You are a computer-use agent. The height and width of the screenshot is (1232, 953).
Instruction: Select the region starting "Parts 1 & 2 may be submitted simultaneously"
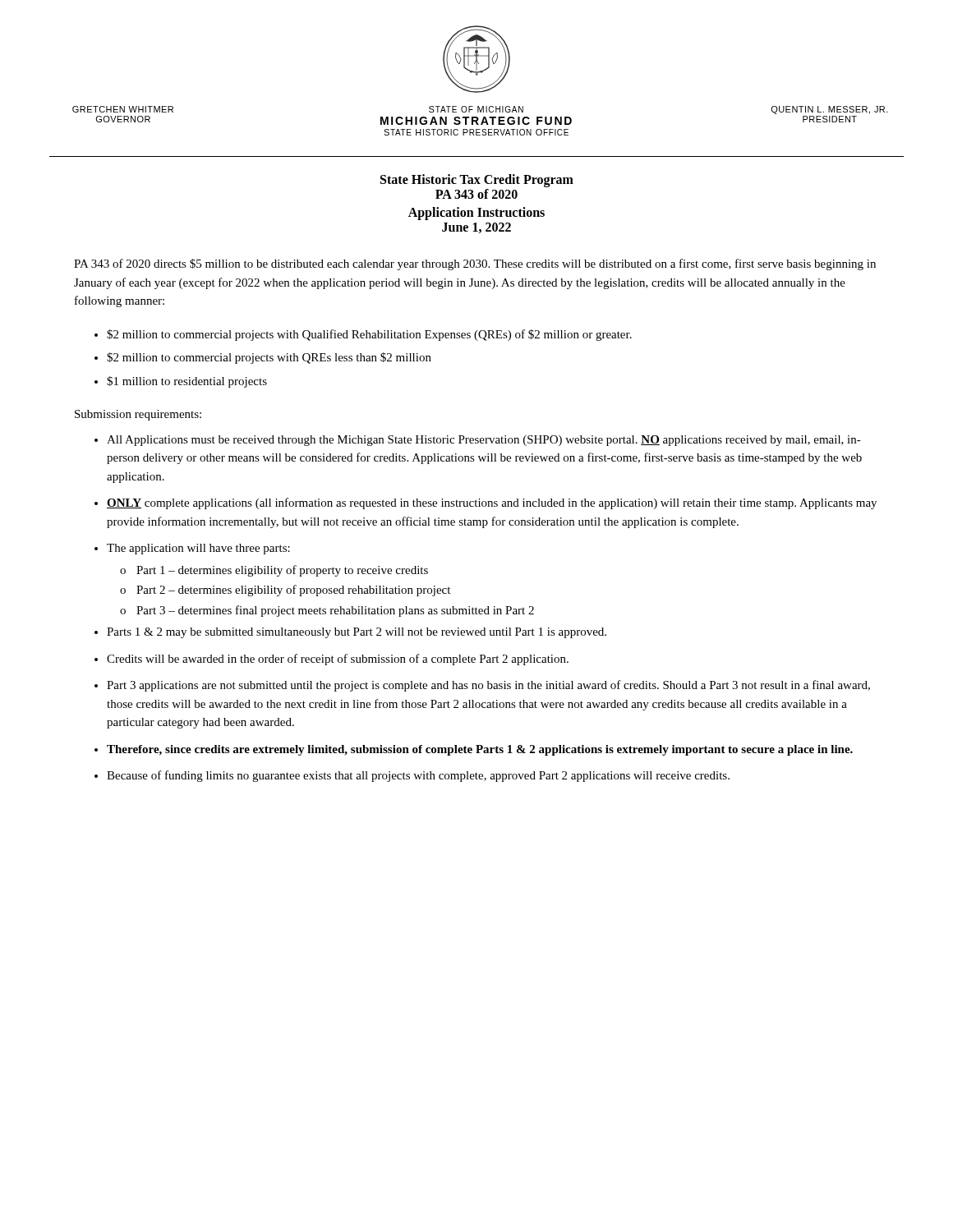click(357, 632)
